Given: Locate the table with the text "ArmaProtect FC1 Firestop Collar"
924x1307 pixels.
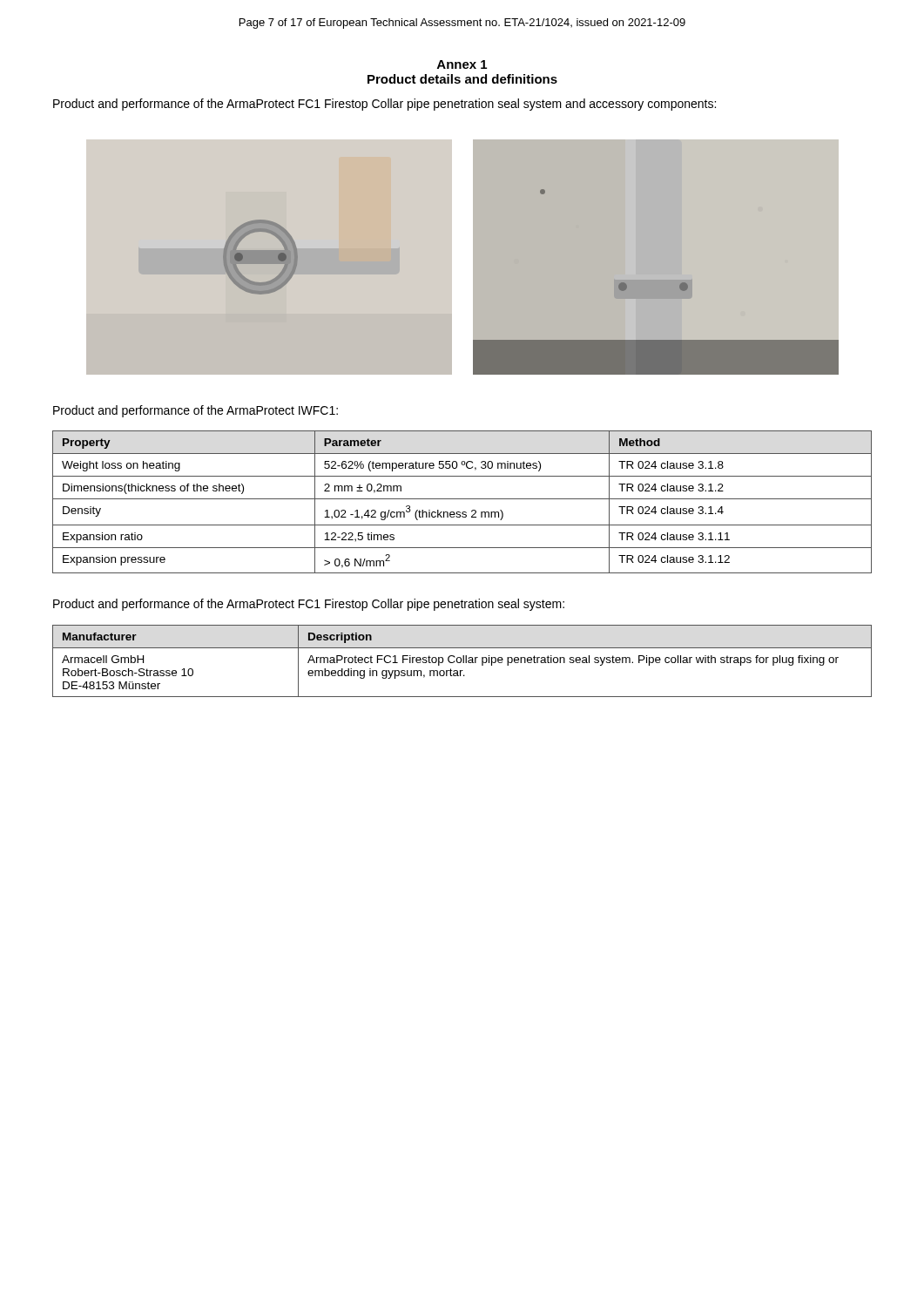Looking at the screenshot, I should 462,661.
